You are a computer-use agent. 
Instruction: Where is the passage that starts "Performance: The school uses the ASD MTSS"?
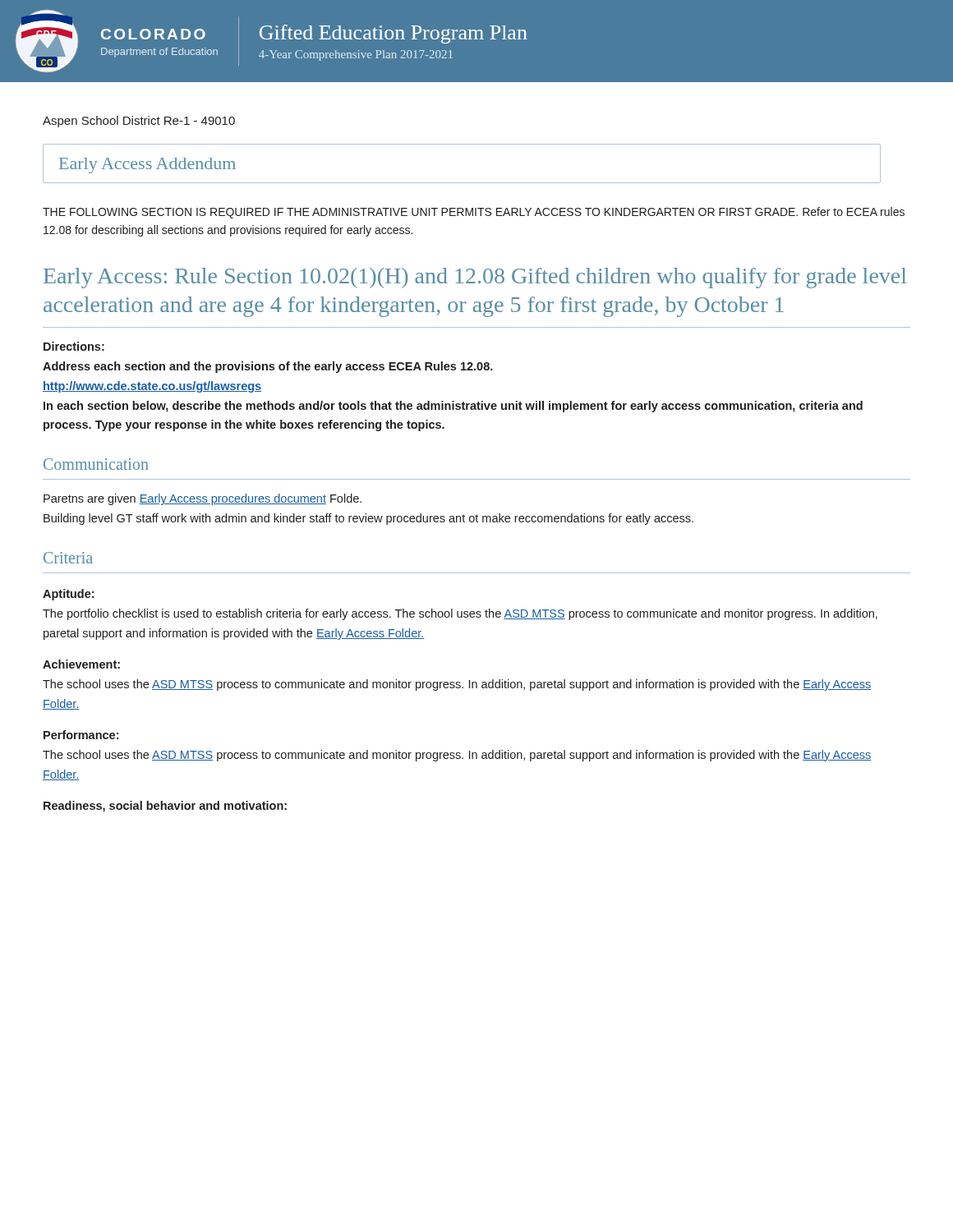click(457, 755)
